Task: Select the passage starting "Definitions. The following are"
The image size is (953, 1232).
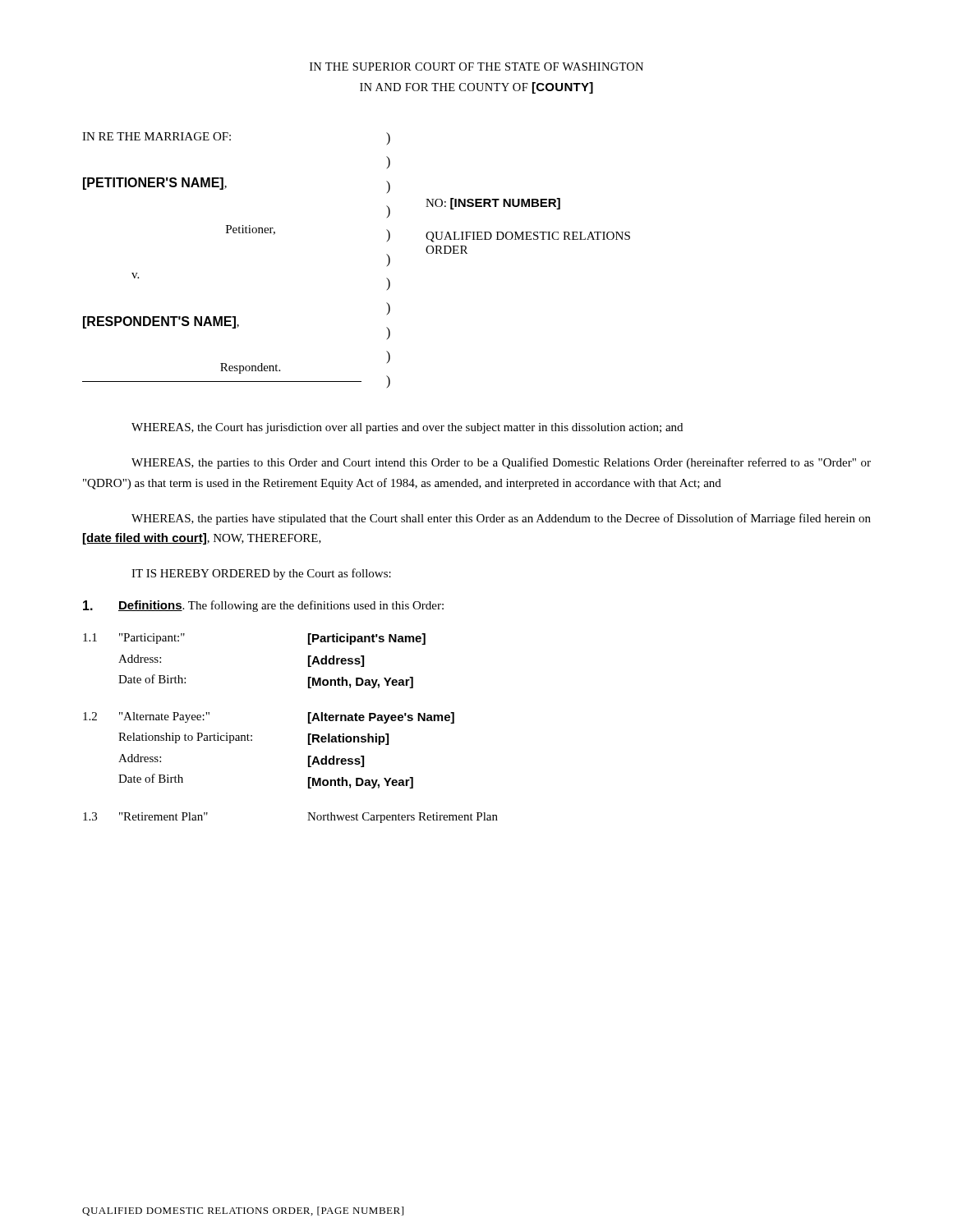Action: click(x=263, y=606)
